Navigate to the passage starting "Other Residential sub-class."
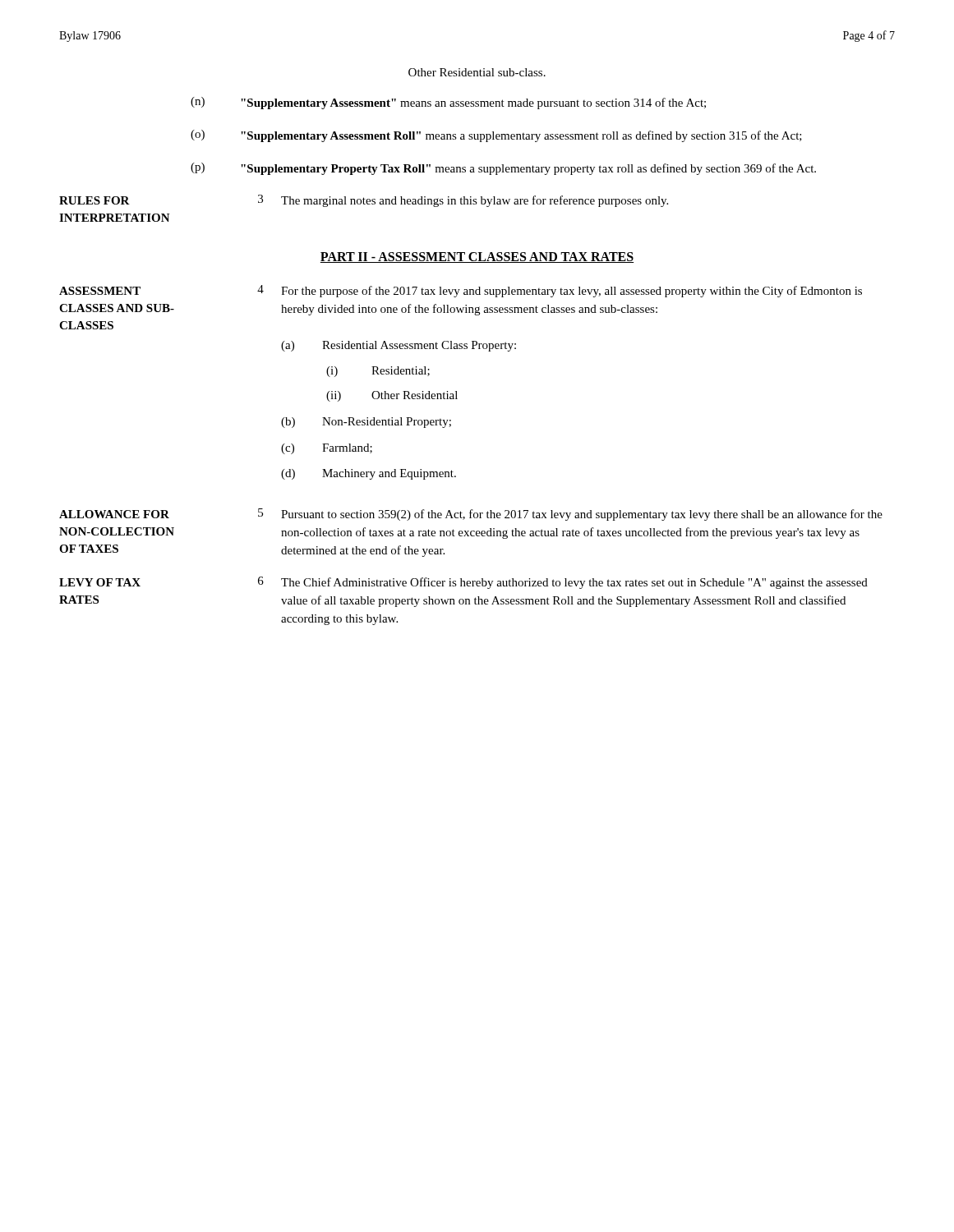 477,72
